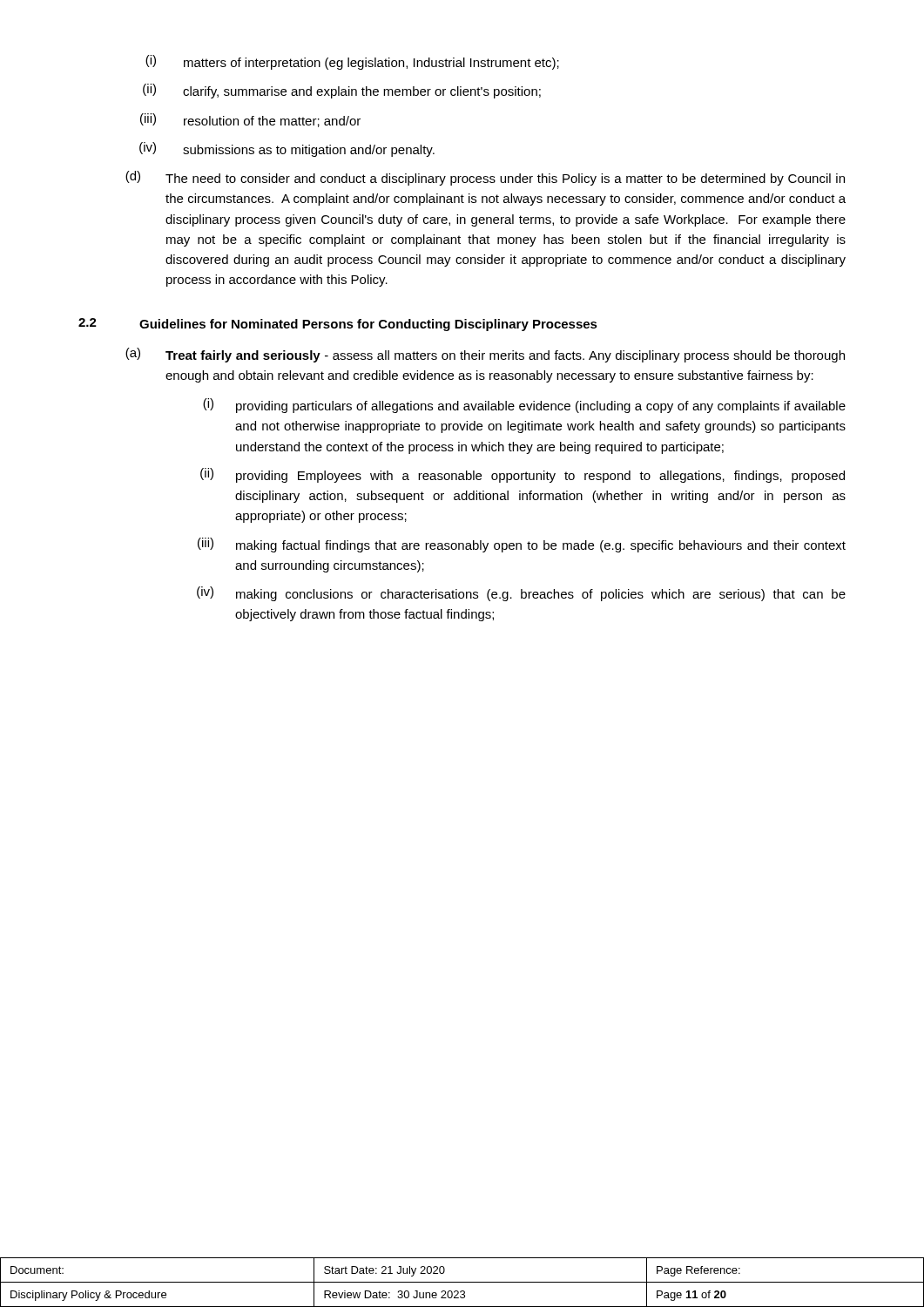924x1307 pixels.
Task: Locate the text block starting "(iii) resolution of the matter;"
Action: tap(250, 120)
